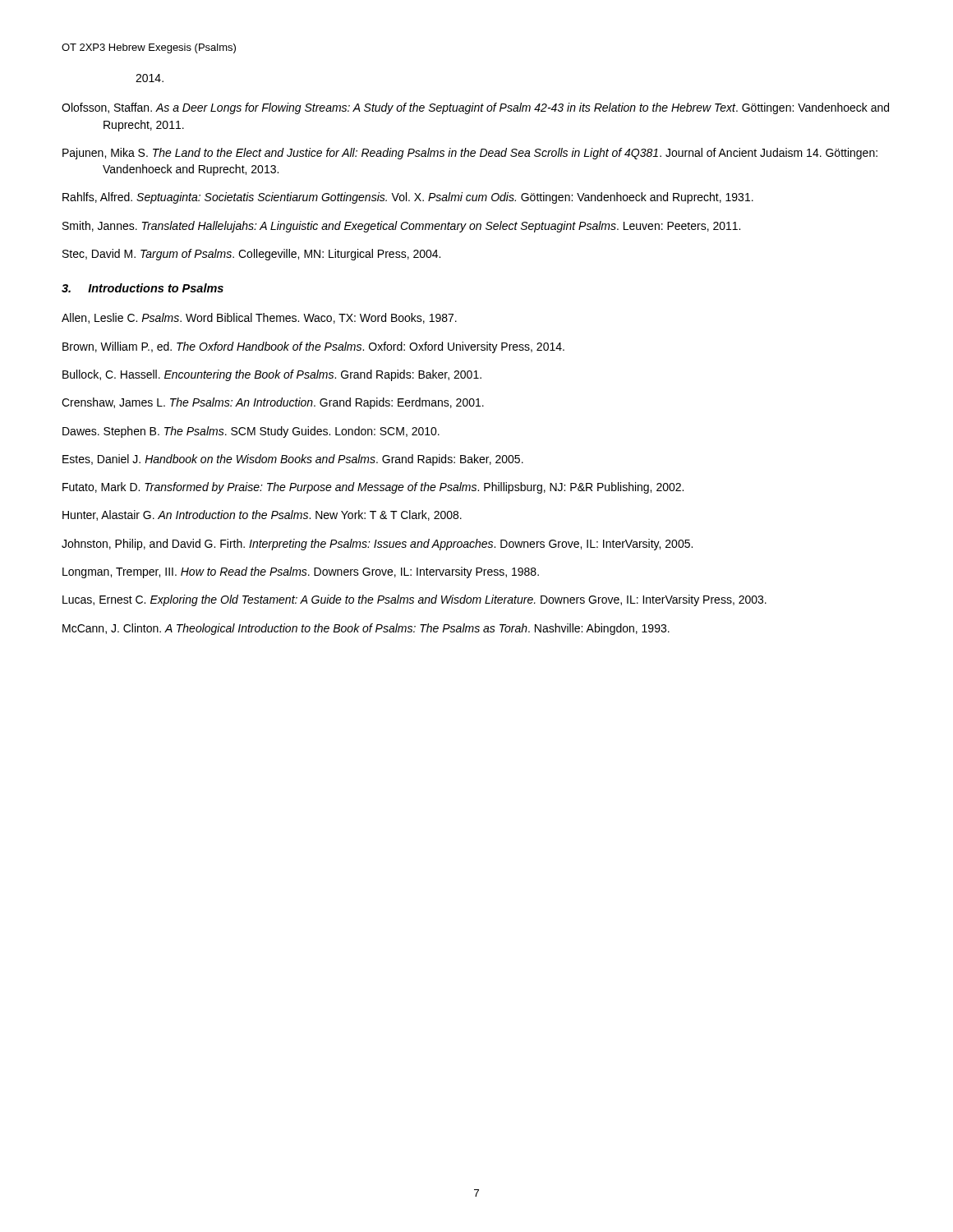953x1232 pixels.
Task: Click on the region starting "Allen, Leslie C. Psalms. Word Biblical"
Action: coord(260,318)
